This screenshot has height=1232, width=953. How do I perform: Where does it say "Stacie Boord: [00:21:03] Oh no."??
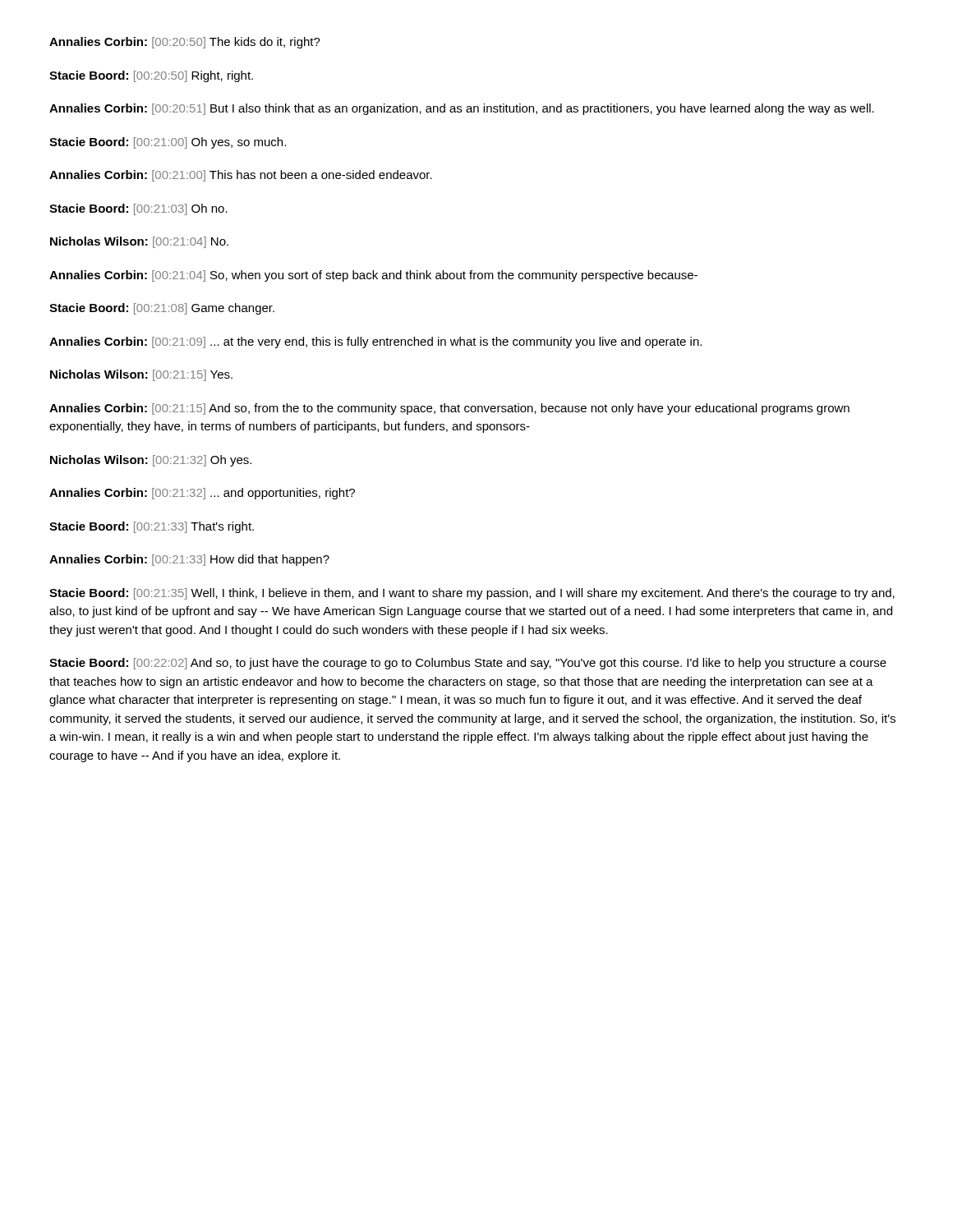[x=138, y=209]
